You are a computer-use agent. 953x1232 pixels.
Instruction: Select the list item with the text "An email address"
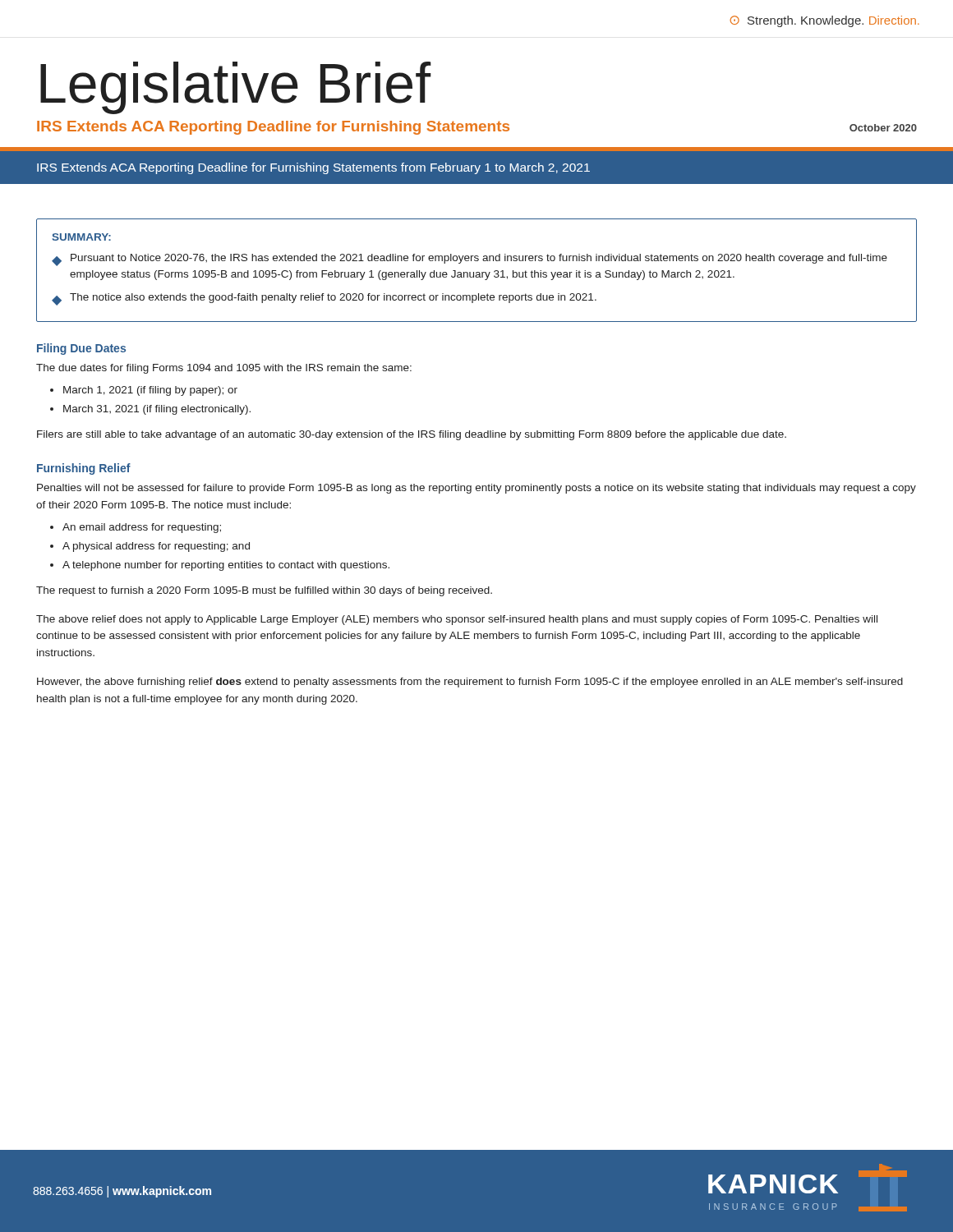click(x=142, y=527)
